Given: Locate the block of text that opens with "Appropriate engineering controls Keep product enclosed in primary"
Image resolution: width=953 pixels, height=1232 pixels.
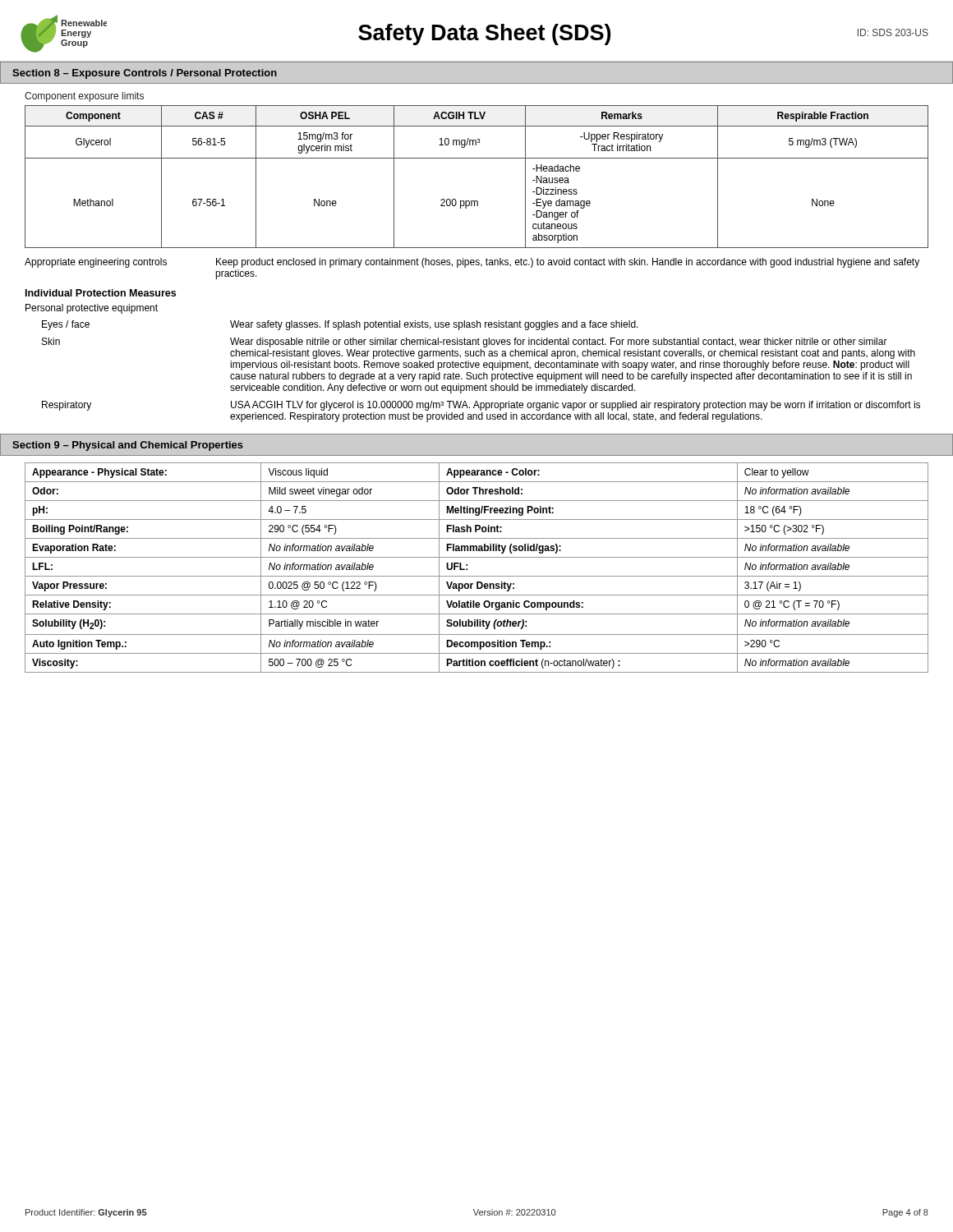Looking at the screenshot, I should point(476,268).
